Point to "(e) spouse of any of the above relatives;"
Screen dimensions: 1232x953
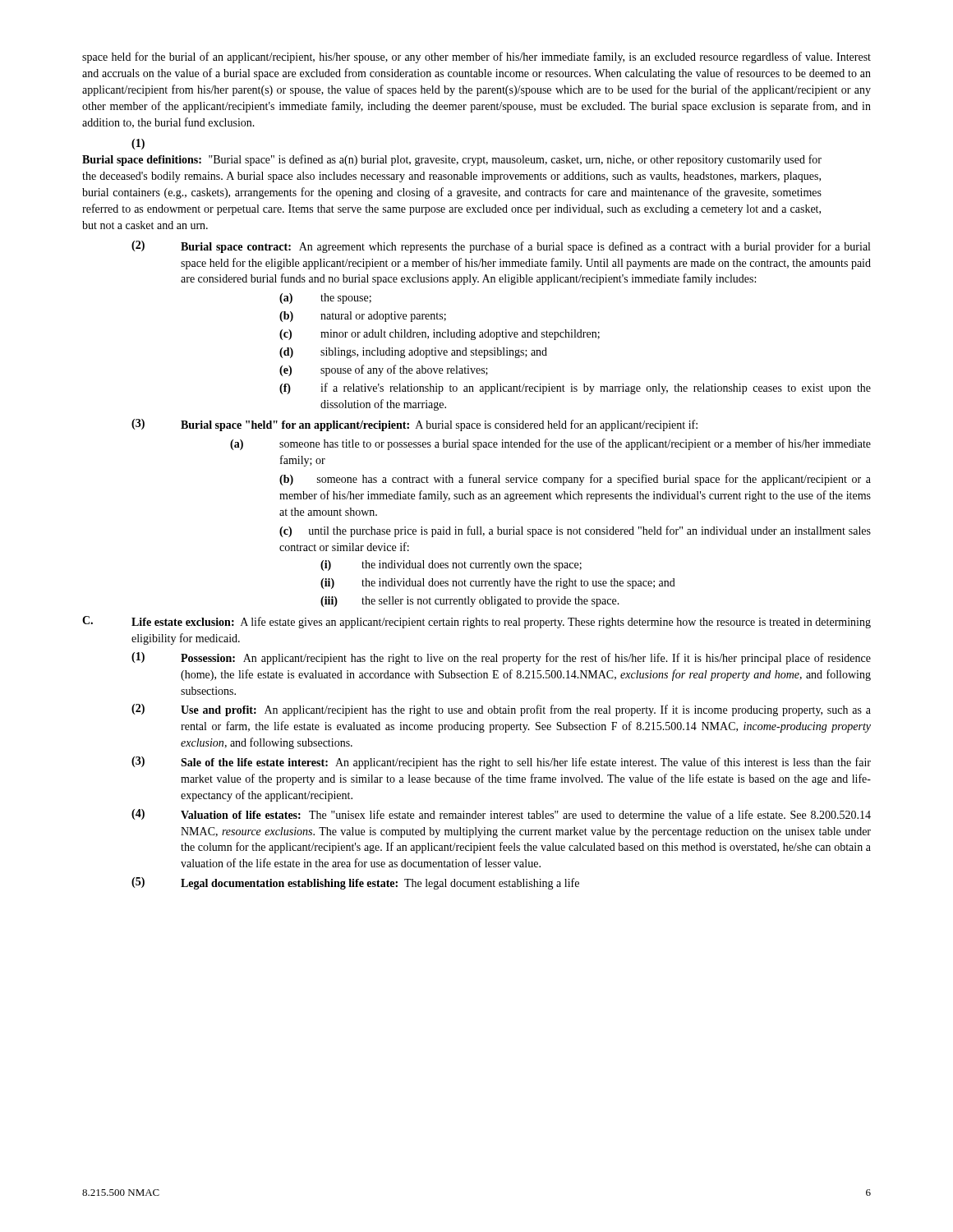tap(384, 370)
